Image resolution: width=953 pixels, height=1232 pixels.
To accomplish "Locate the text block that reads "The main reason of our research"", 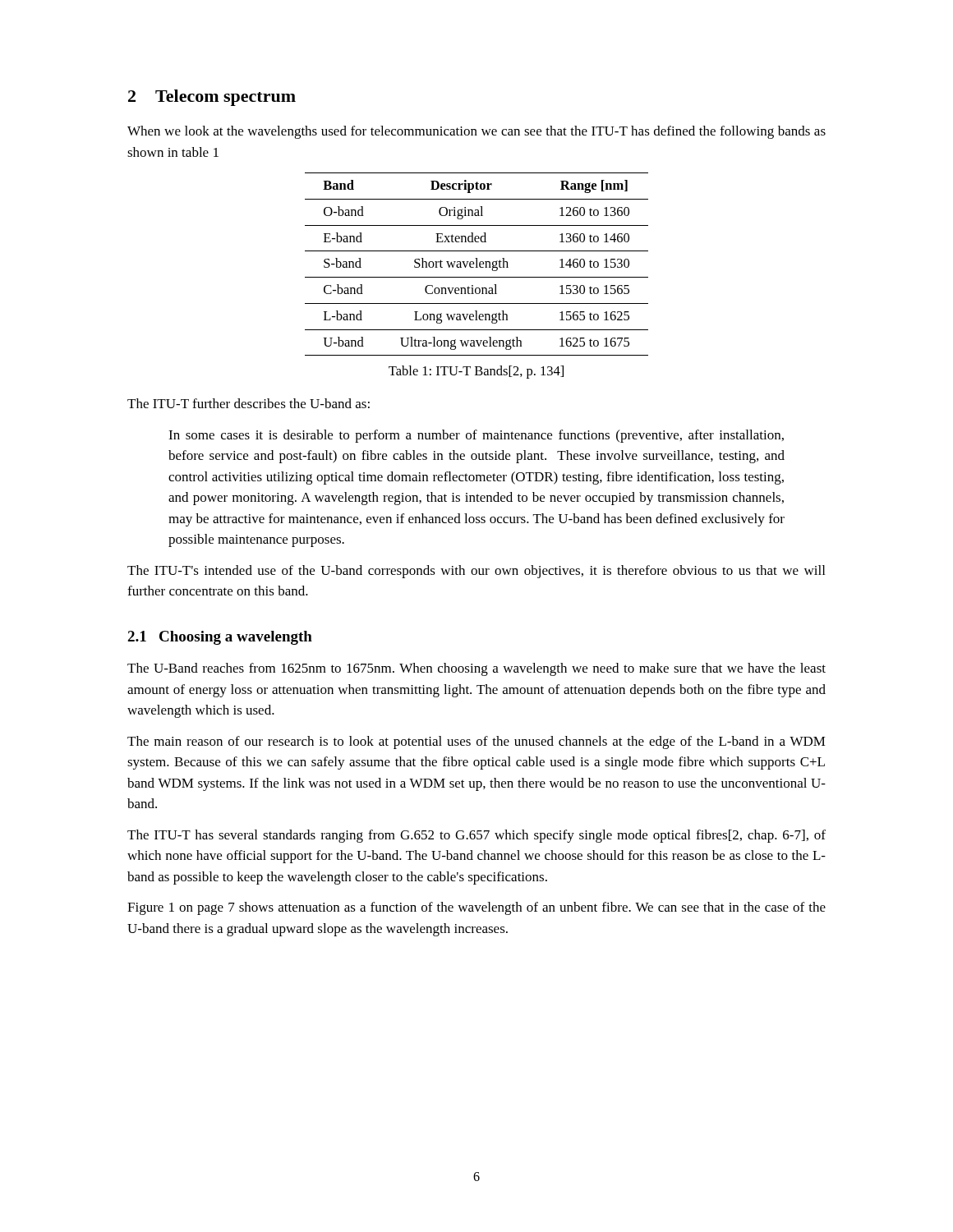I will pyautogui.click(x=476, y=772).
